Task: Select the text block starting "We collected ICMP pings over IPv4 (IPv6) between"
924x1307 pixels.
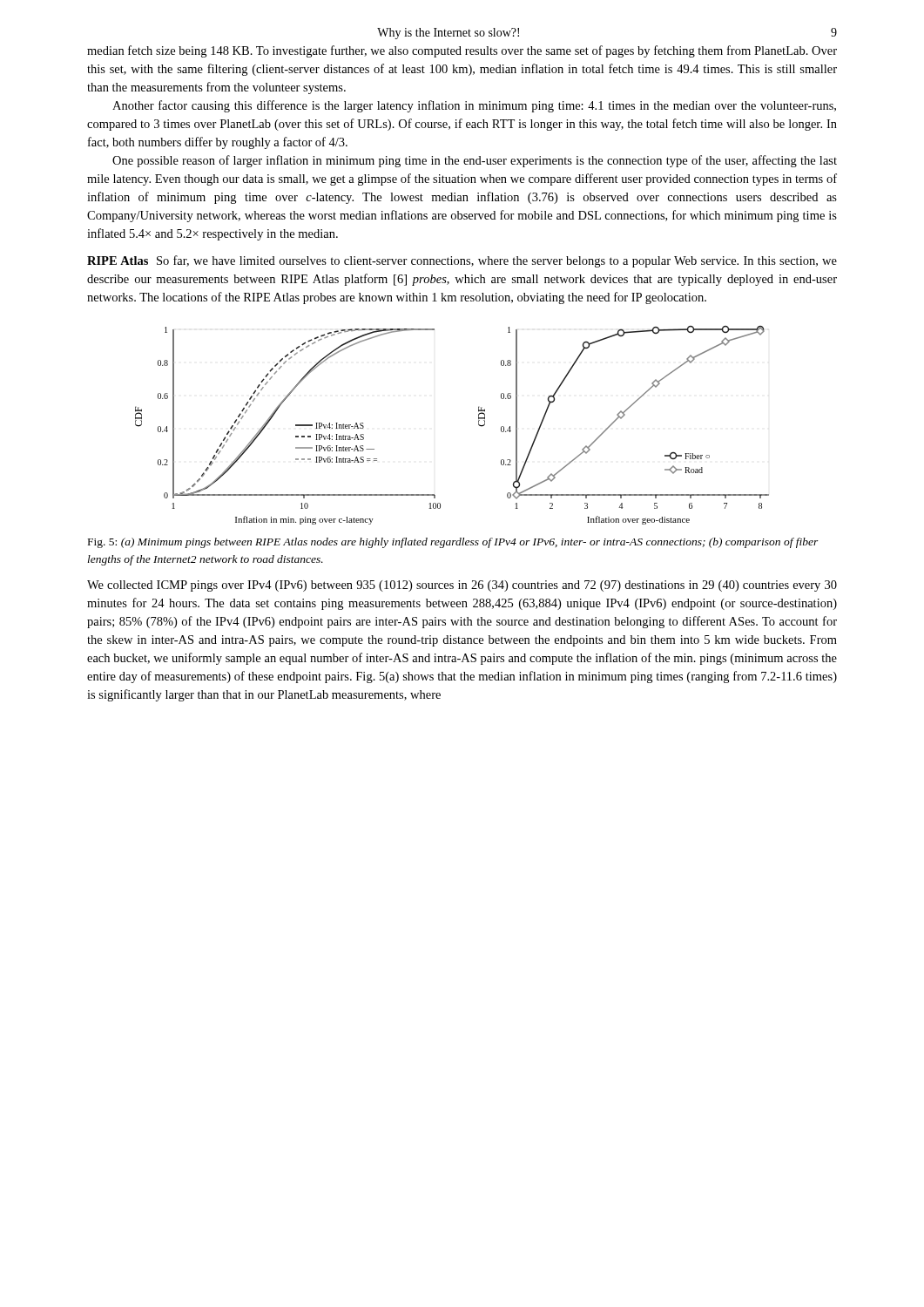Action: click(x=462, y=640)
